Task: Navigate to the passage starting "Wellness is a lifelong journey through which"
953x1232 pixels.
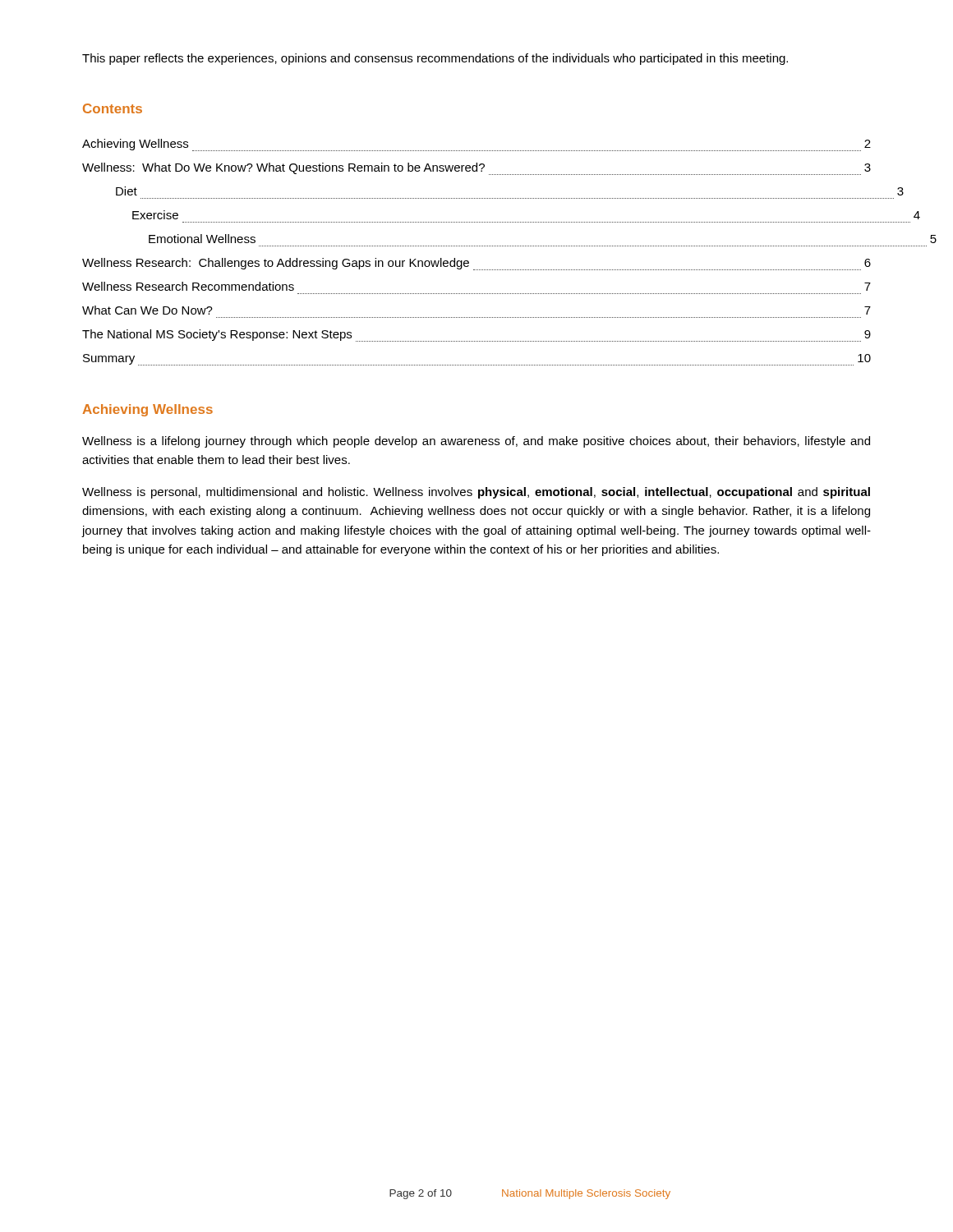Action: (476, 450)
